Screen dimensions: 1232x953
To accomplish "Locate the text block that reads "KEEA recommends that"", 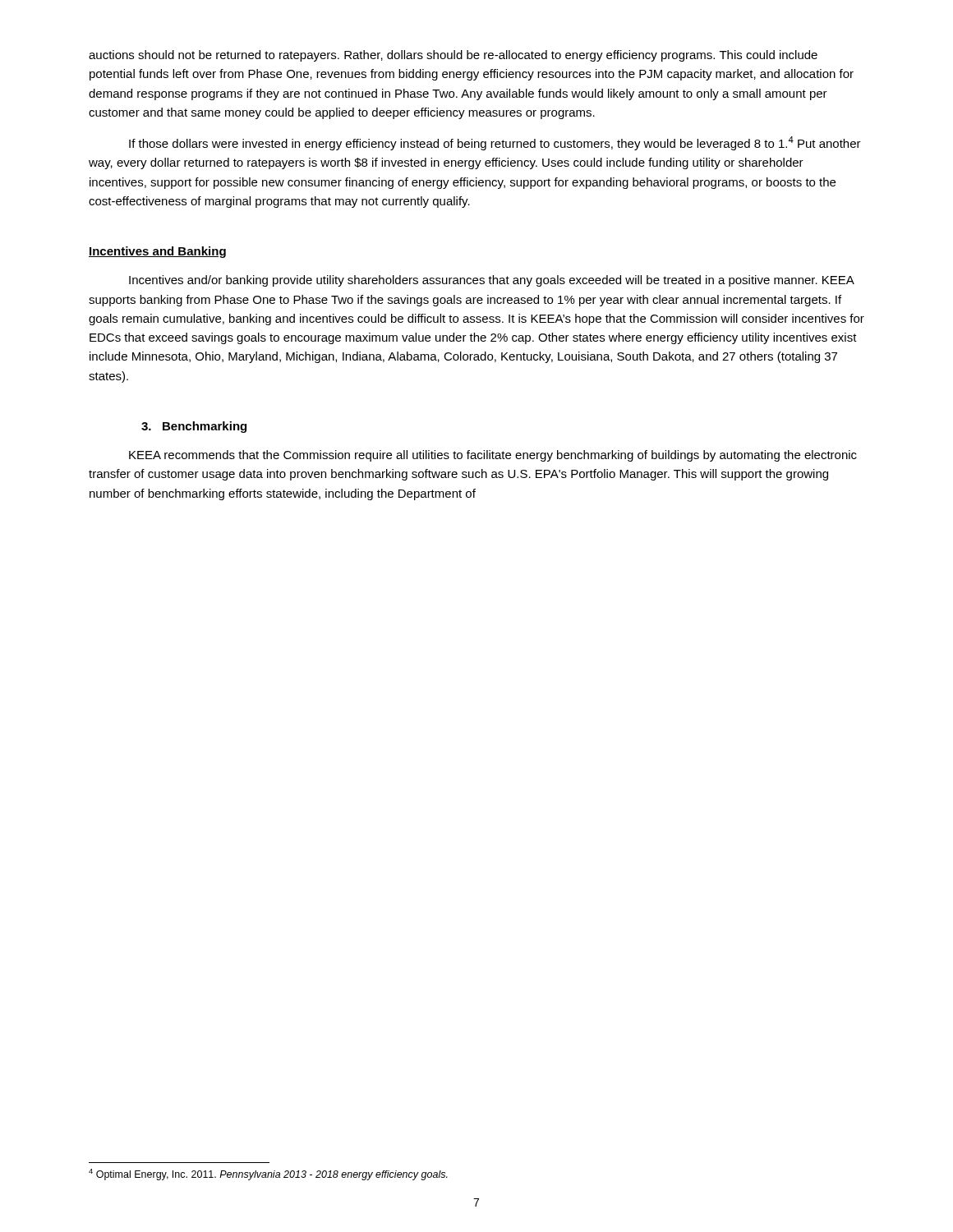I will pos(476,474).
